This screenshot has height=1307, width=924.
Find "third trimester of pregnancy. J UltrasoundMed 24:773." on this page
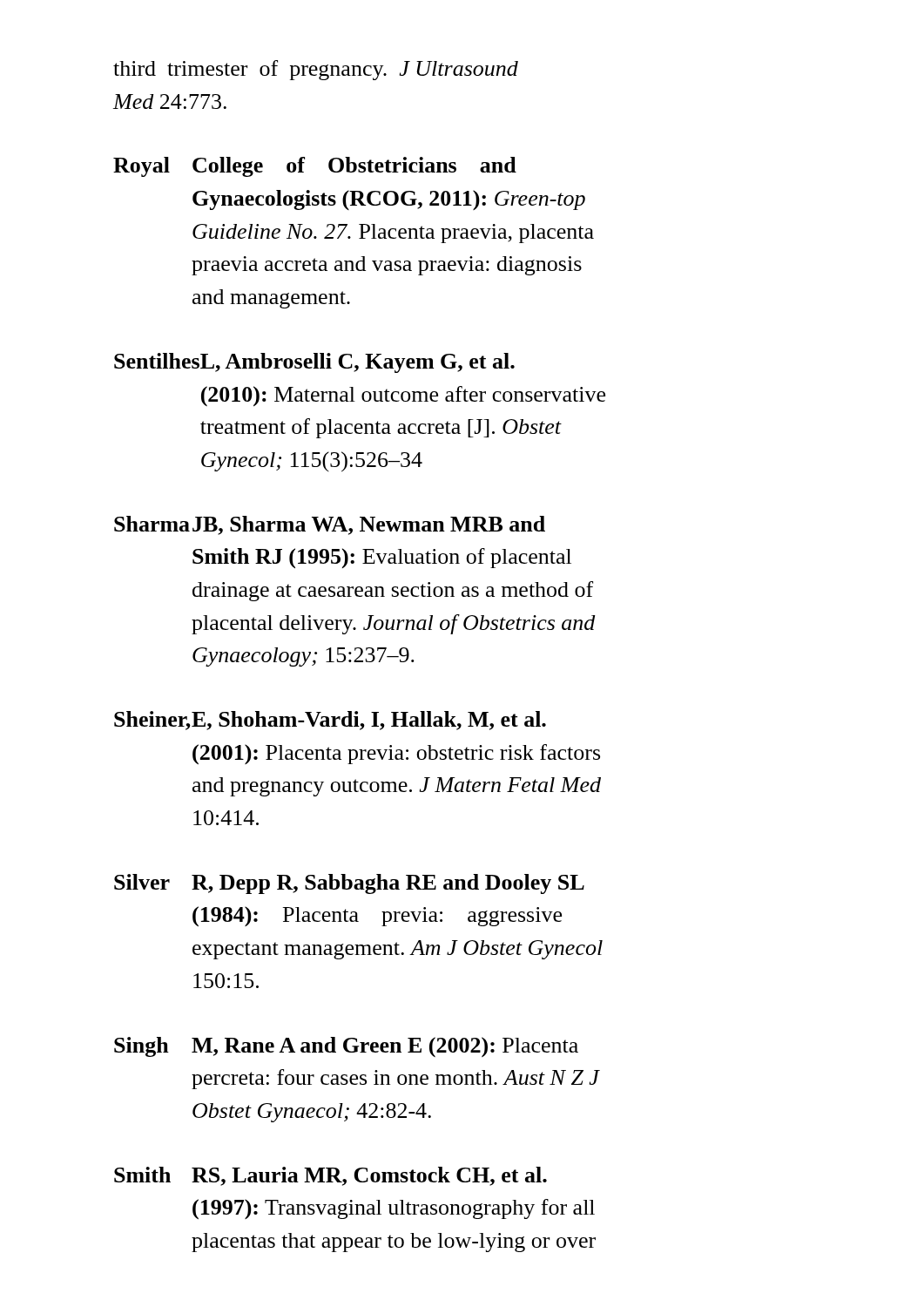(316, 85)
